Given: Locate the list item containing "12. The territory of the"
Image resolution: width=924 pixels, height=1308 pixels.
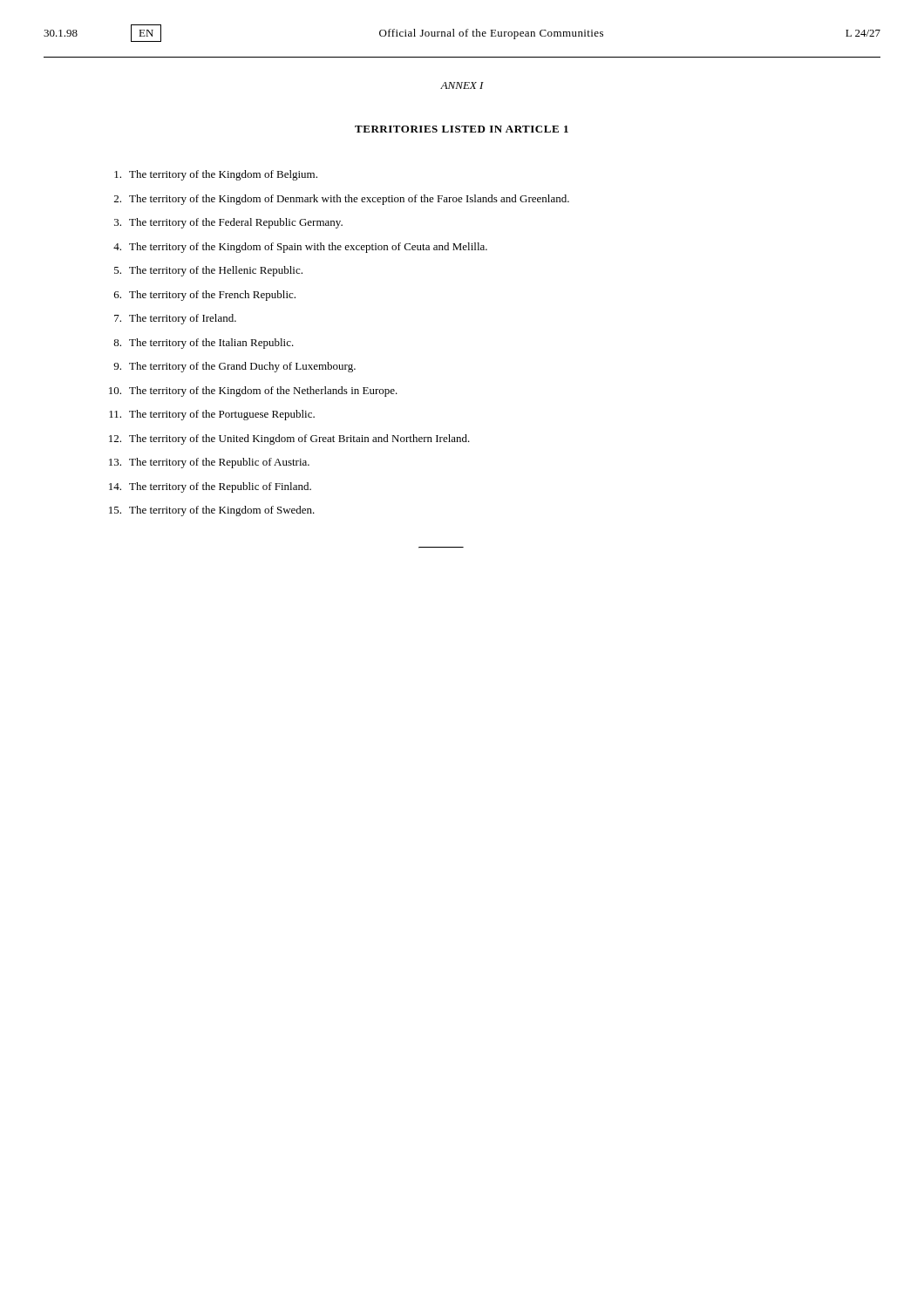Looking at the screenshot, I should click(x=283, y=438).
